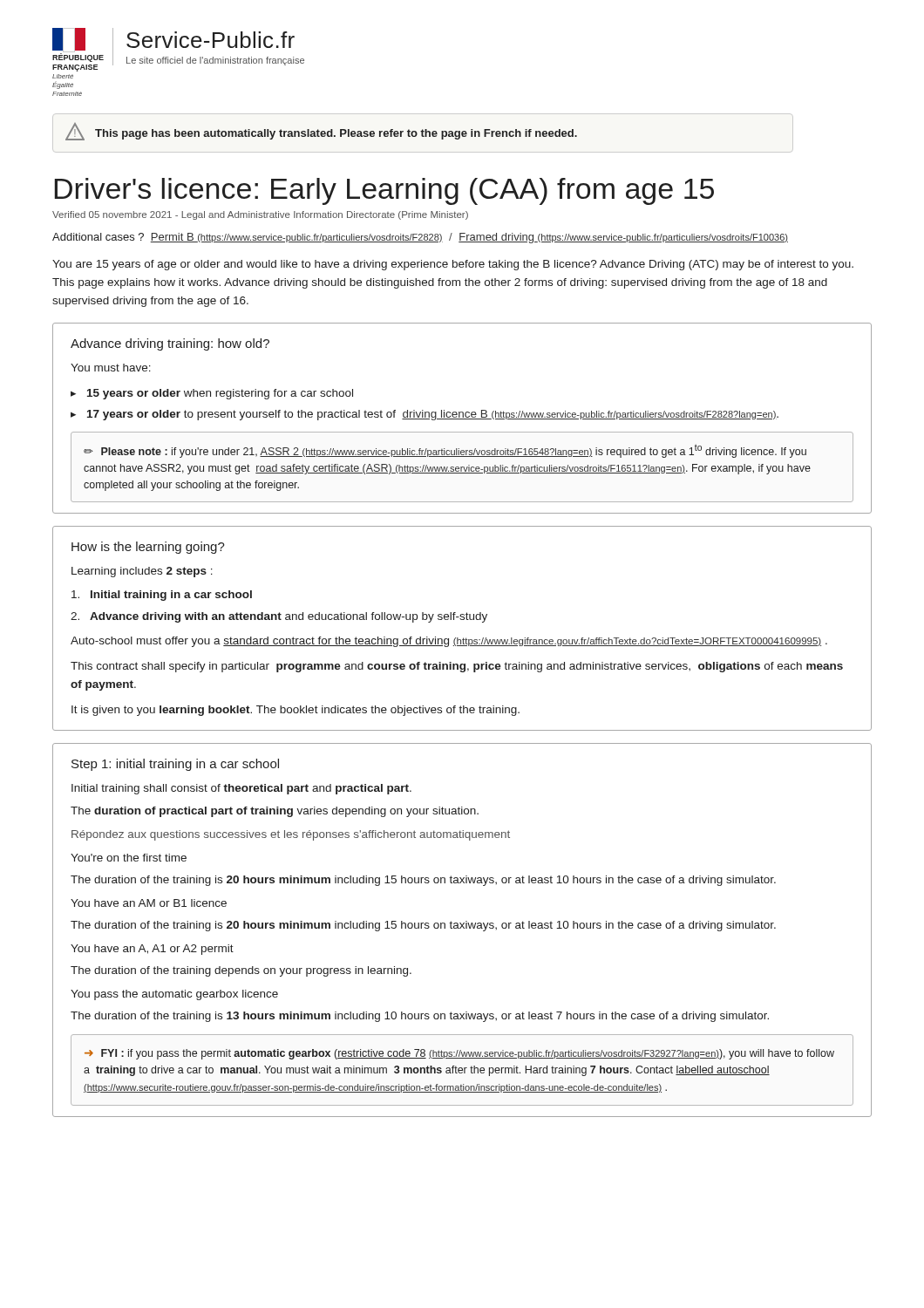Viewport: 924px width, 1308px height.
Task: Point to the block starting "You have an AM or"
Action: 149,903
